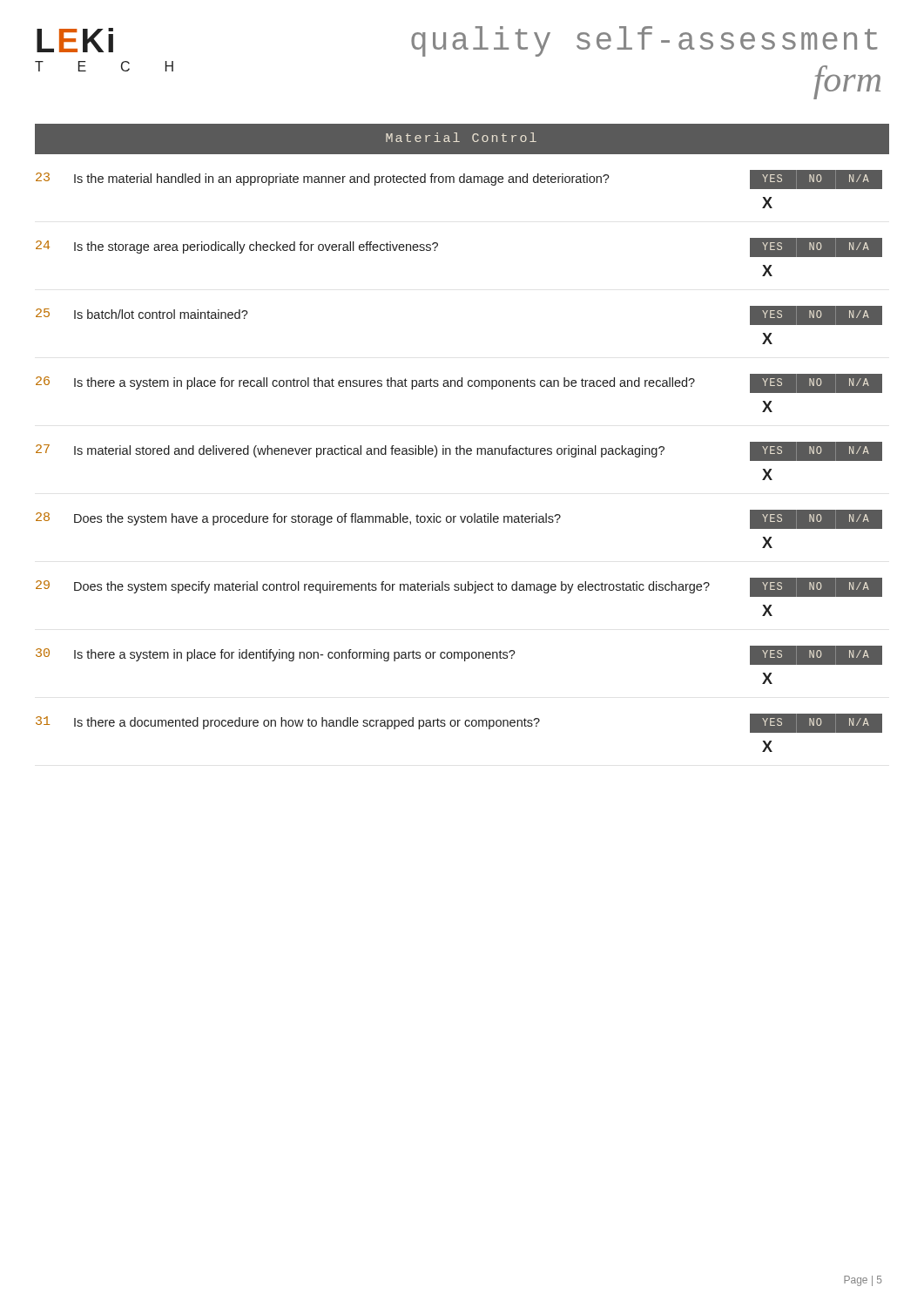Click the passage that begins "29 Does the system specify material"
Screen dimensions: 1307x924
(462, 599)
